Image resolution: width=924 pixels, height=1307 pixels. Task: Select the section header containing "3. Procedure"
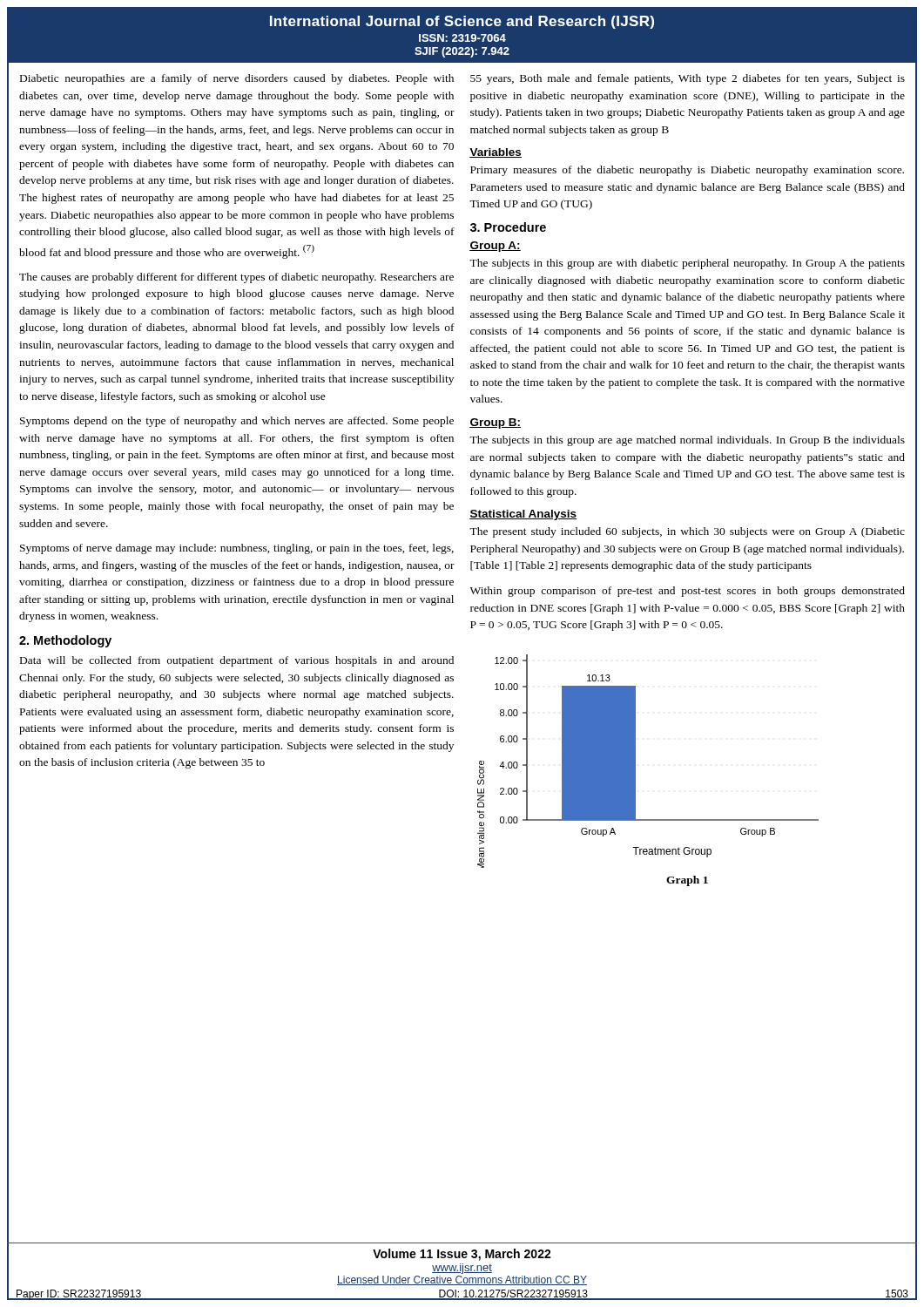pyautogui.click(x=508, y=227)
